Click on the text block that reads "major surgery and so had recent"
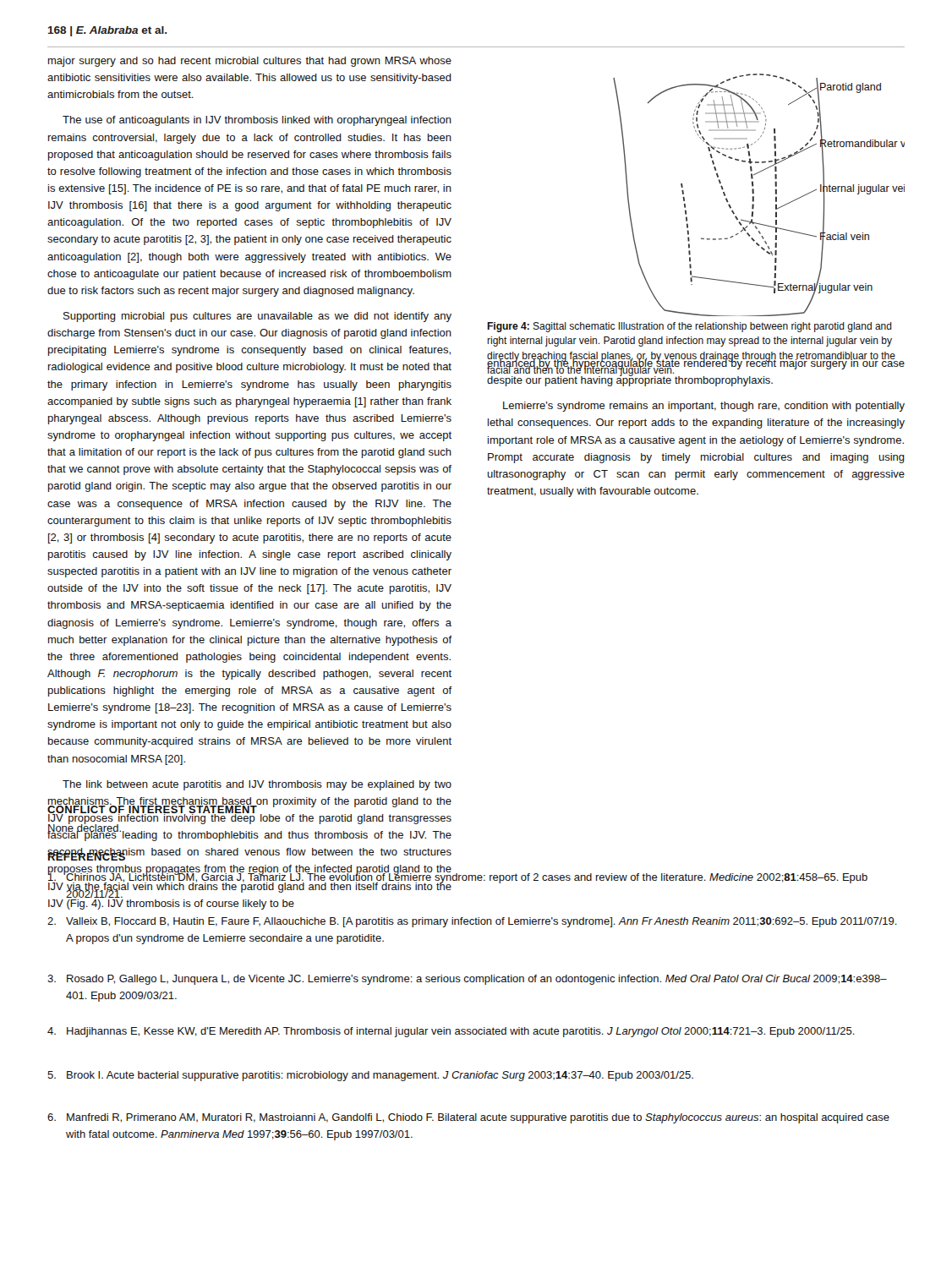 [249, 482]
